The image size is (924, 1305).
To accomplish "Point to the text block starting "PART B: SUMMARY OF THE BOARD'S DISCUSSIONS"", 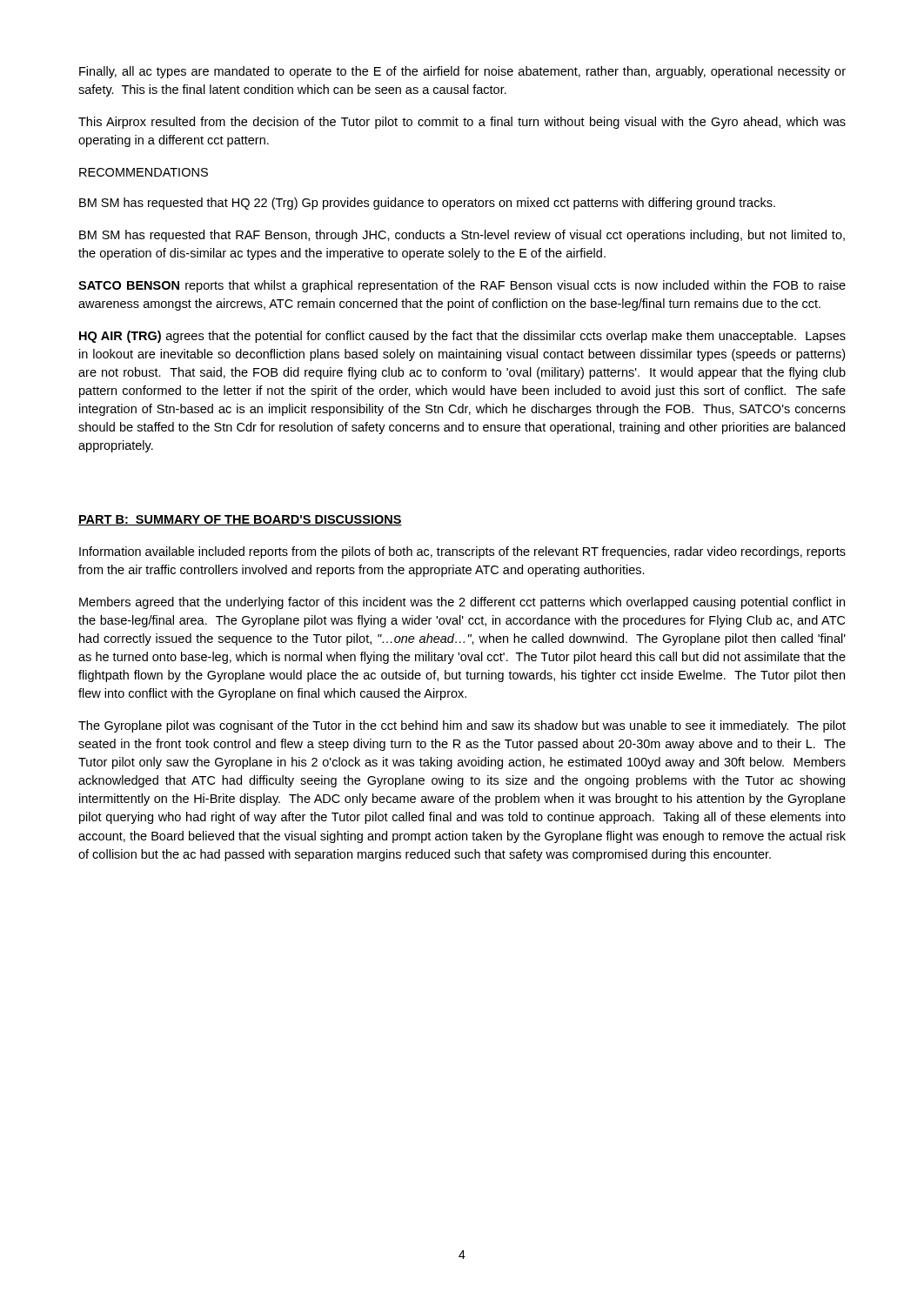I will click(x=240, y=520).
